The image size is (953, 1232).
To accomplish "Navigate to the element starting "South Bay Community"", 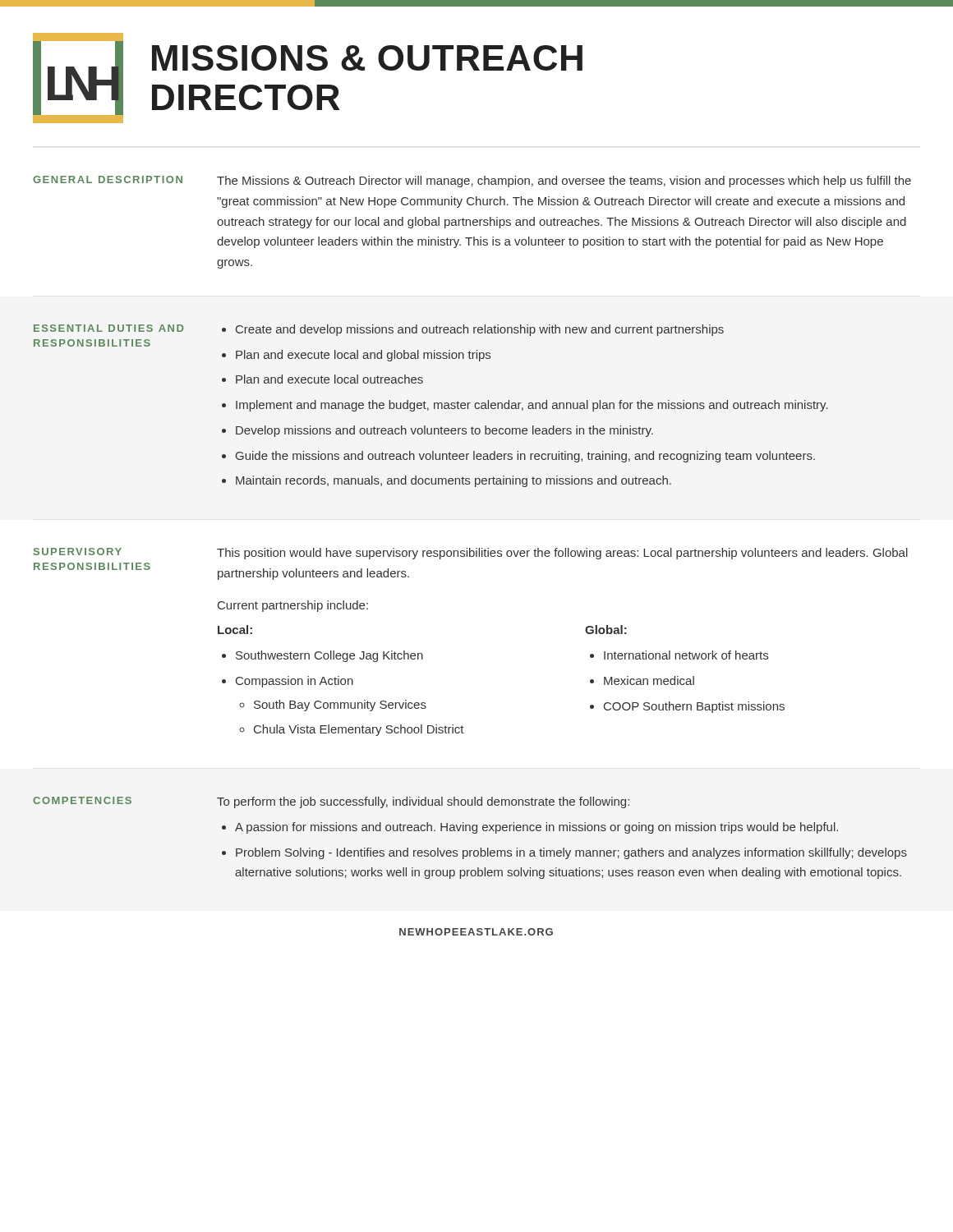I will coord(340,704).
